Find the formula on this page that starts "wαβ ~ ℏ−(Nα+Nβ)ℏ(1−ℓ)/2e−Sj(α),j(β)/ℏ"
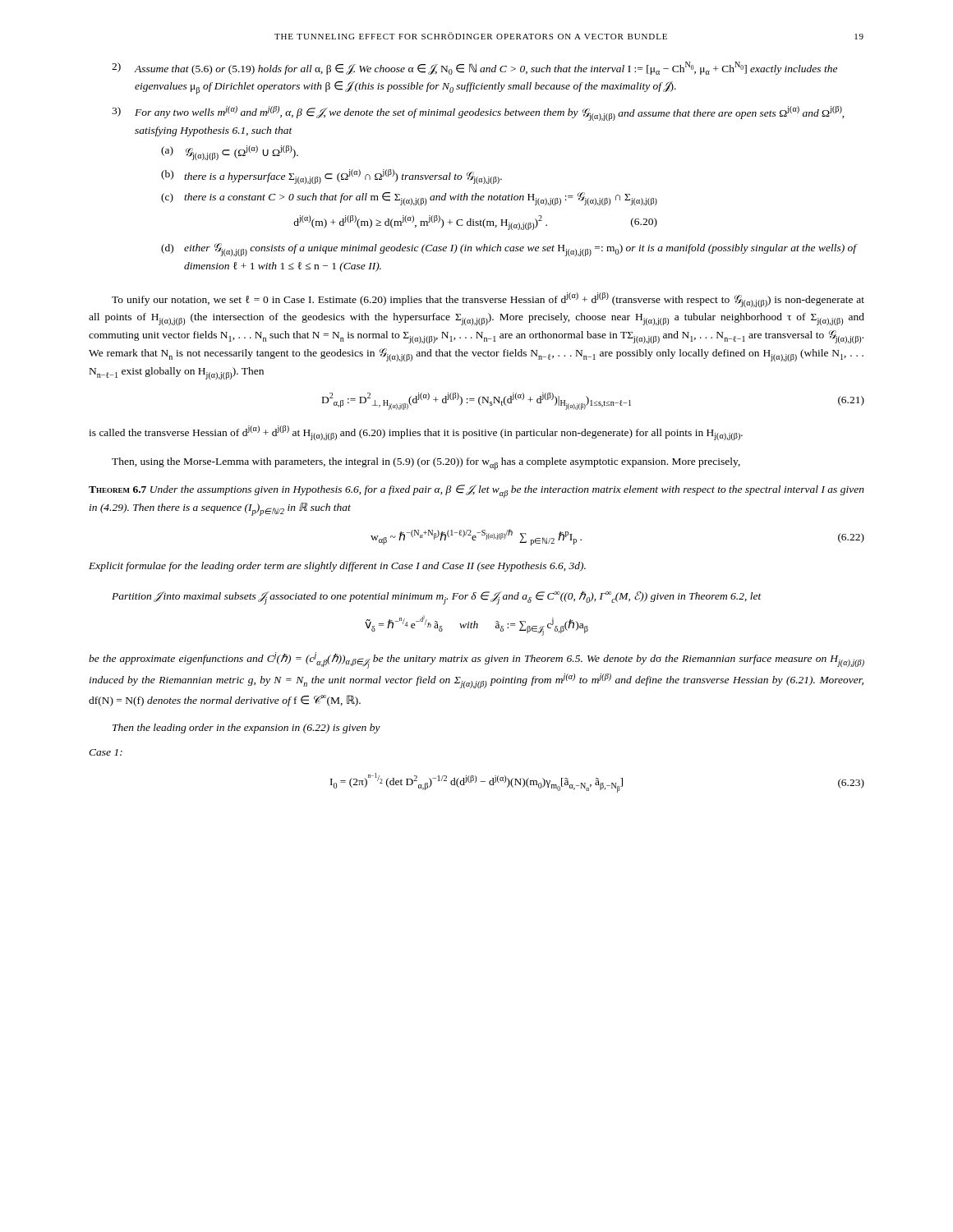Screen dimensions: 1232x953 click(x=476, y=537)
